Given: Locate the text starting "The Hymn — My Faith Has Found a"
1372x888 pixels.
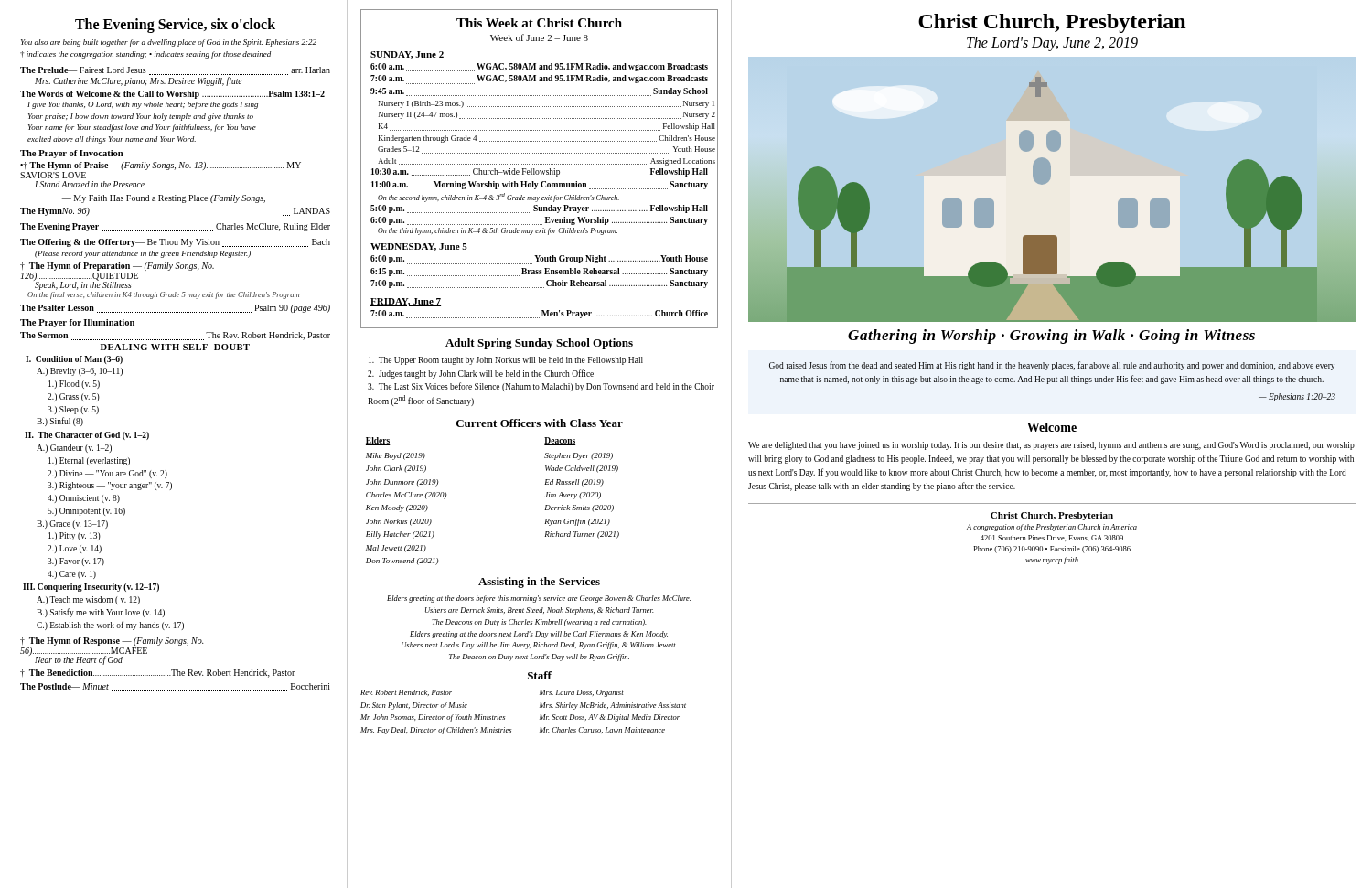Looking at the screenshot, I should click(175, 205).
